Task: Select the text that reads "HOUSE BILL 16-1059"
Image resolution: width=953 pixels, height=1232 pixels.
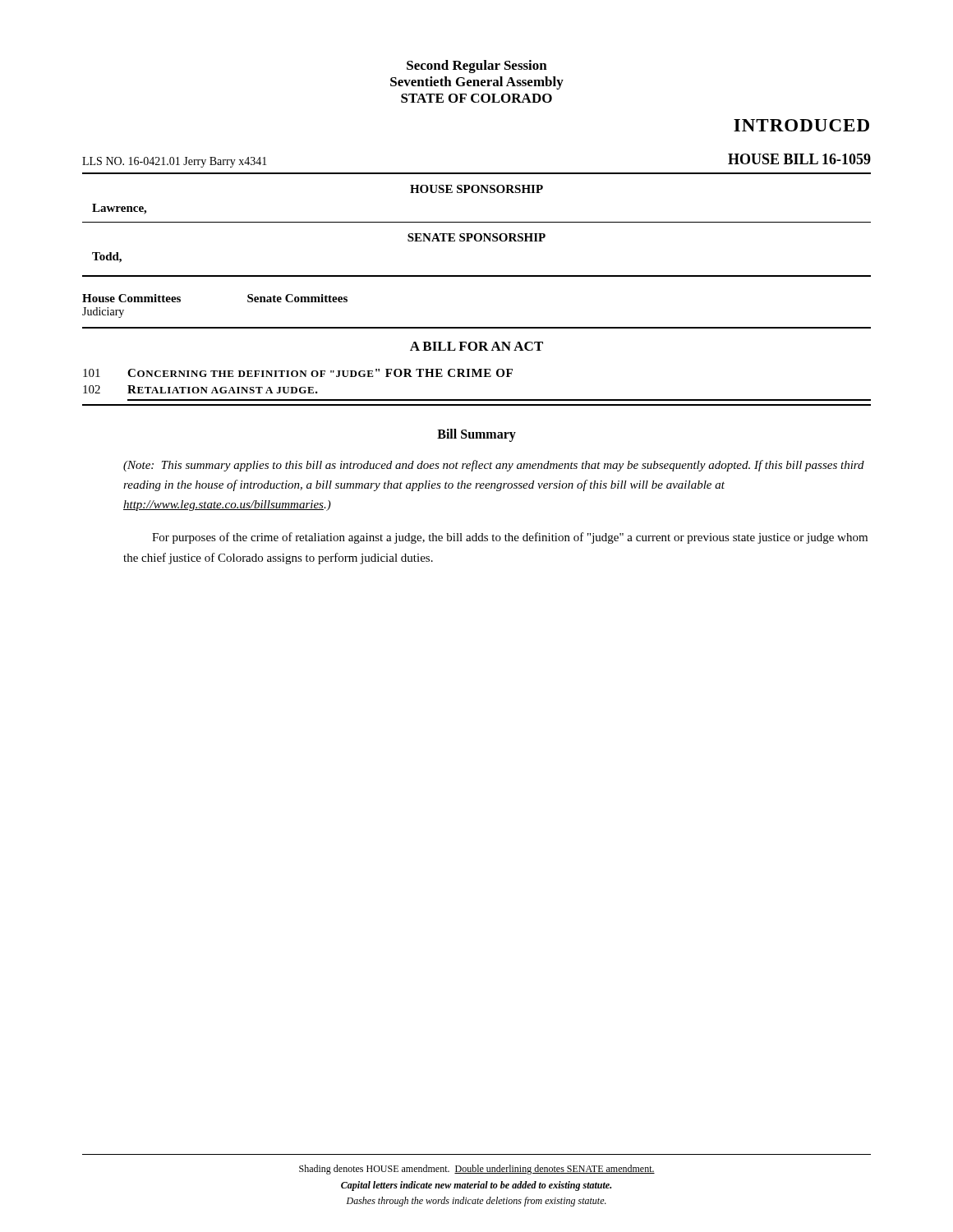Action: [799, 159]
